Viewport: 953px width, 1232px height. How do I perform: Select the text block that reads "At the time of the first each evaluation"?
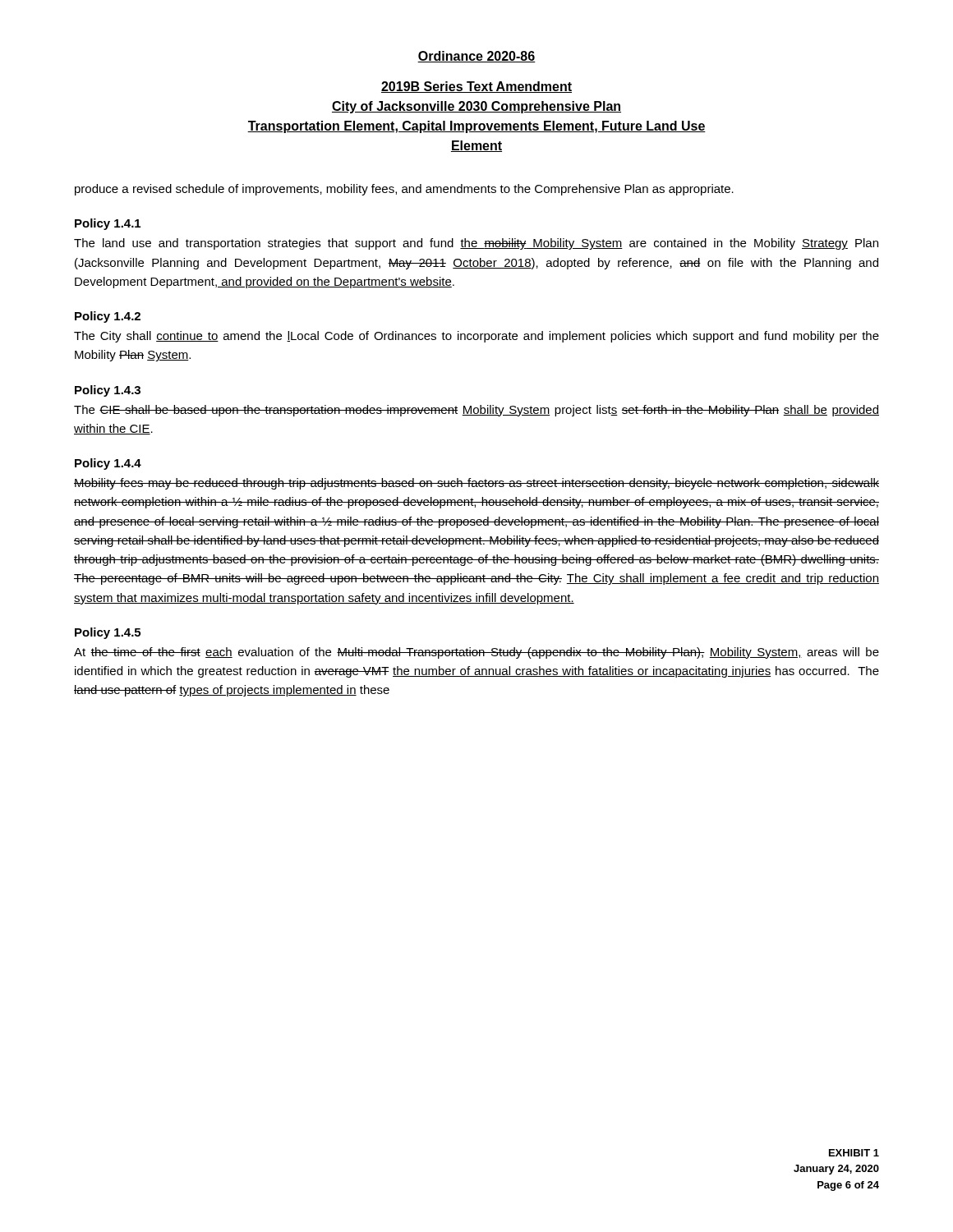coord(476,671)
